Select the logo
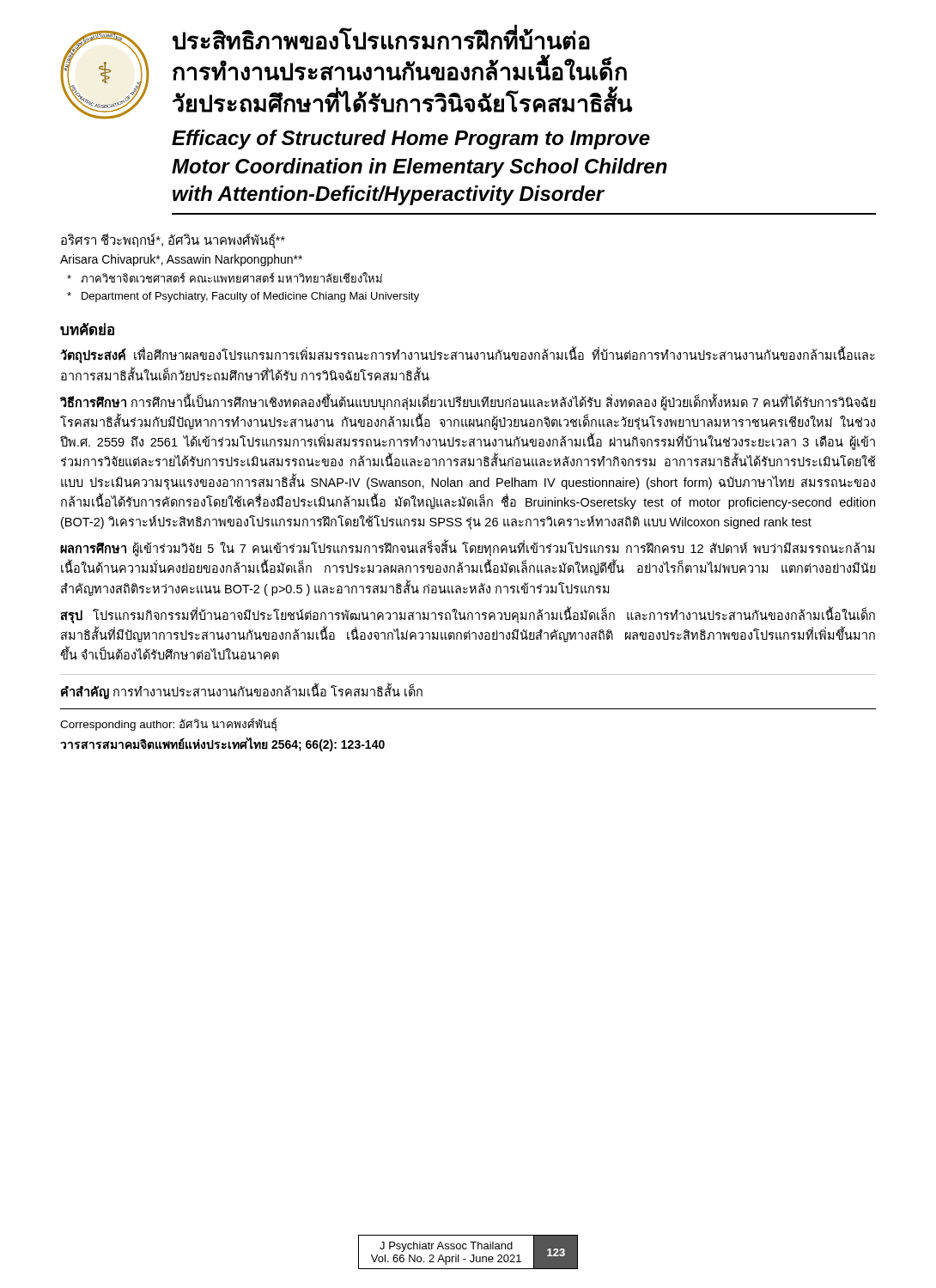 point(107,77)
